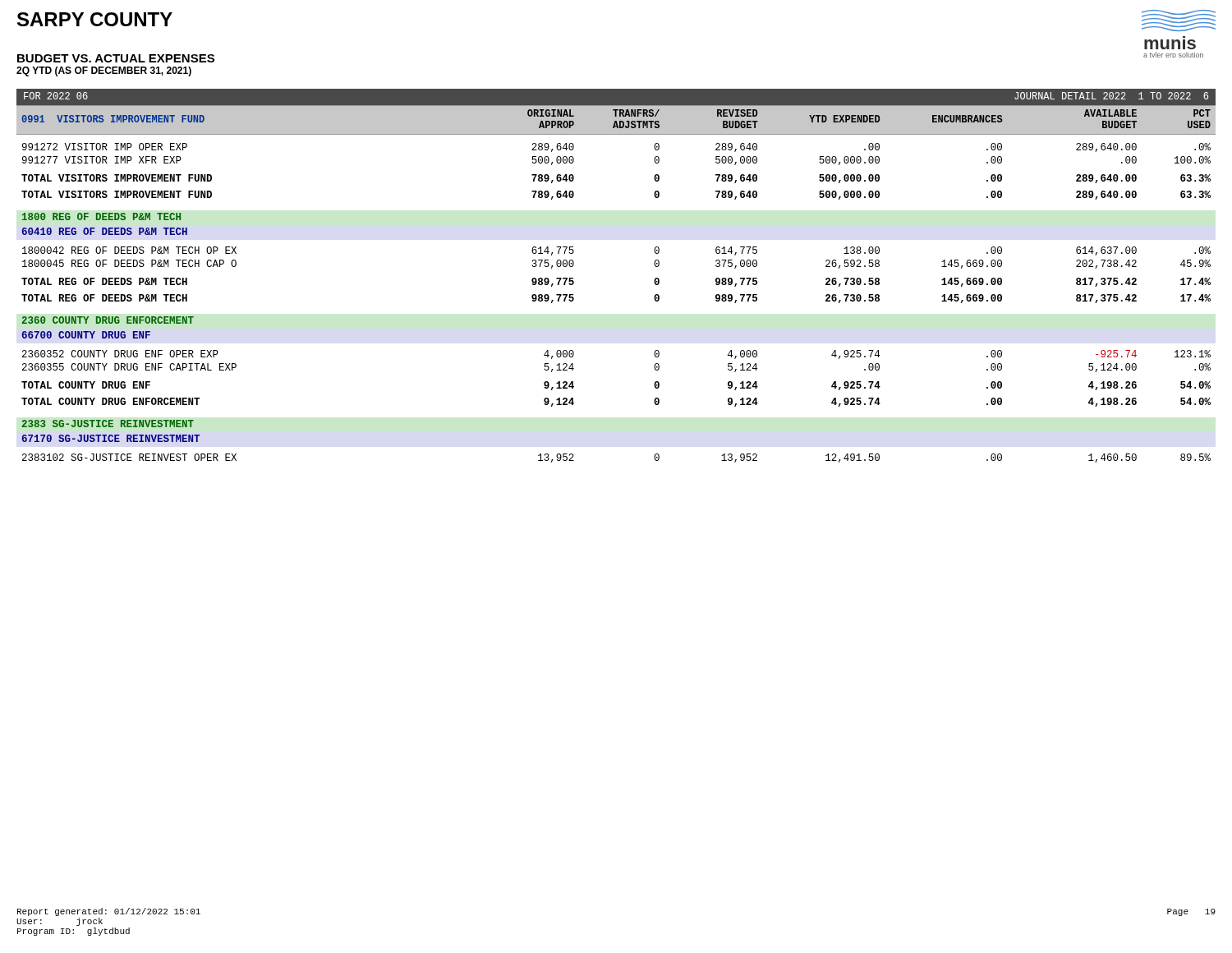Click the title that begins "BUDGET VS. ACTUAL EXPENSES 2Q"

(116, 64)
